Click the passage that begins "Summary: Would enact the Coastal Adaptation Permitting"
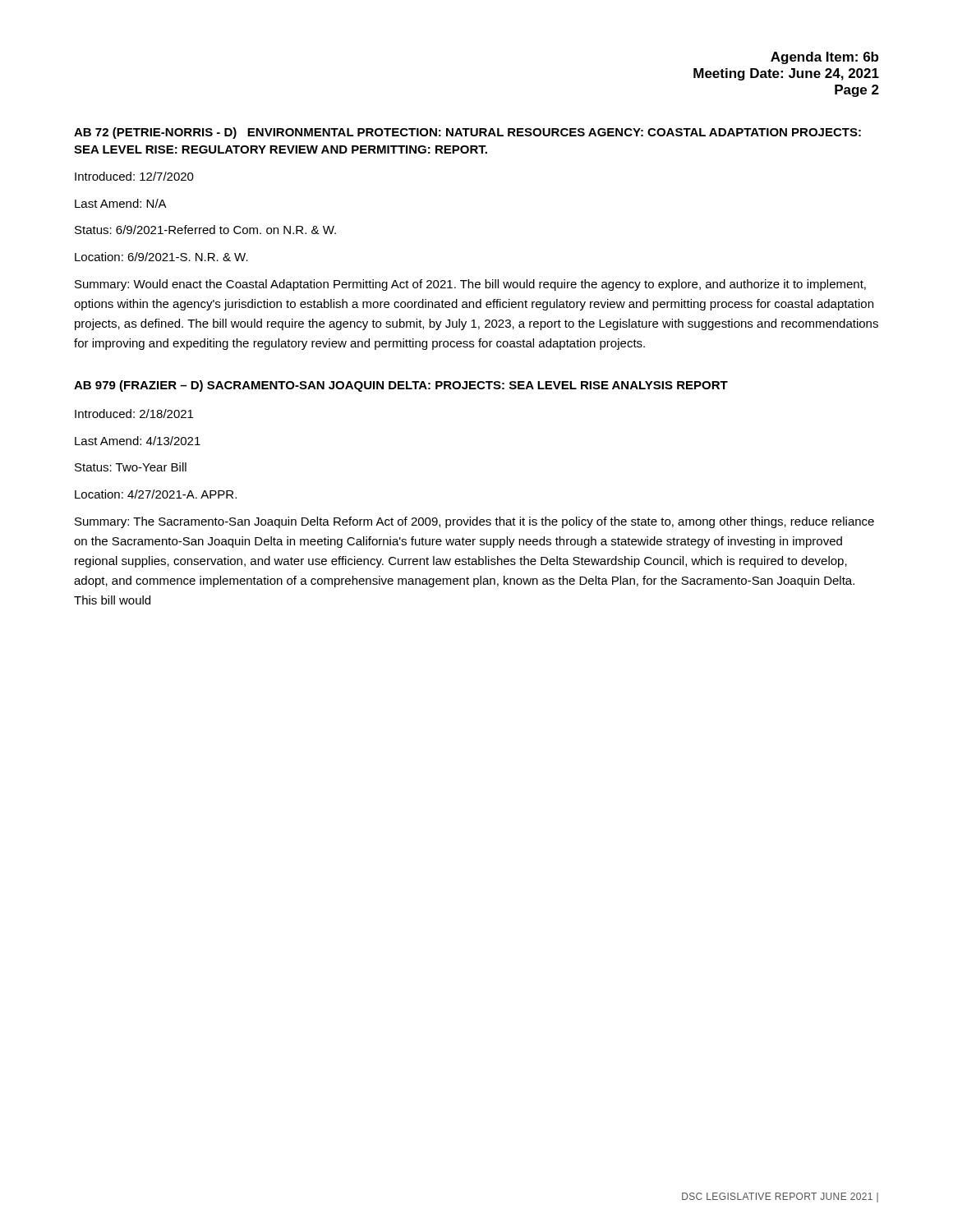 (476, 313)
